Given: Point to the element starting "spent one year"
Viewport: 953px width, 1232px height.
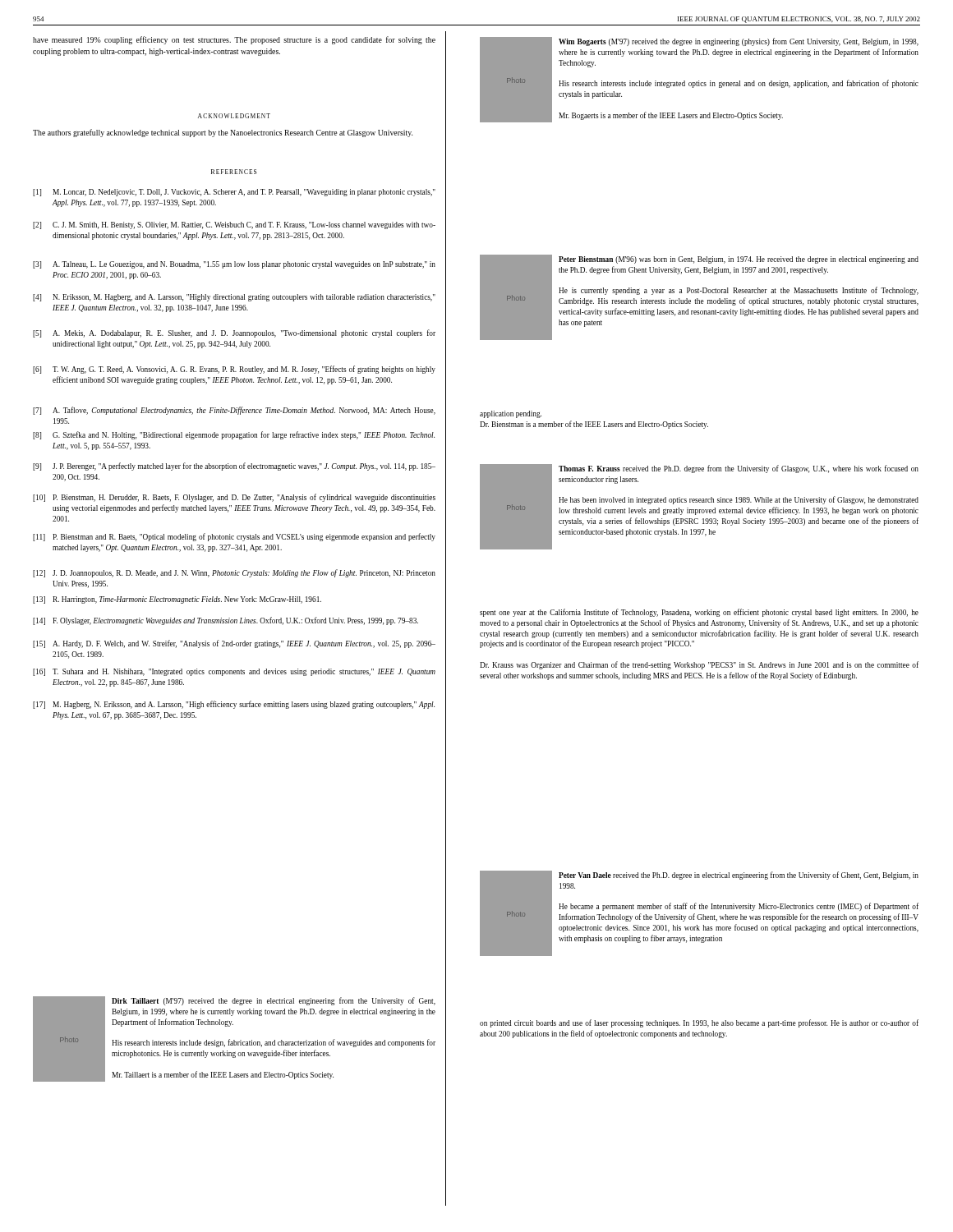Looking at the screenshot, I should coord(699,644).
